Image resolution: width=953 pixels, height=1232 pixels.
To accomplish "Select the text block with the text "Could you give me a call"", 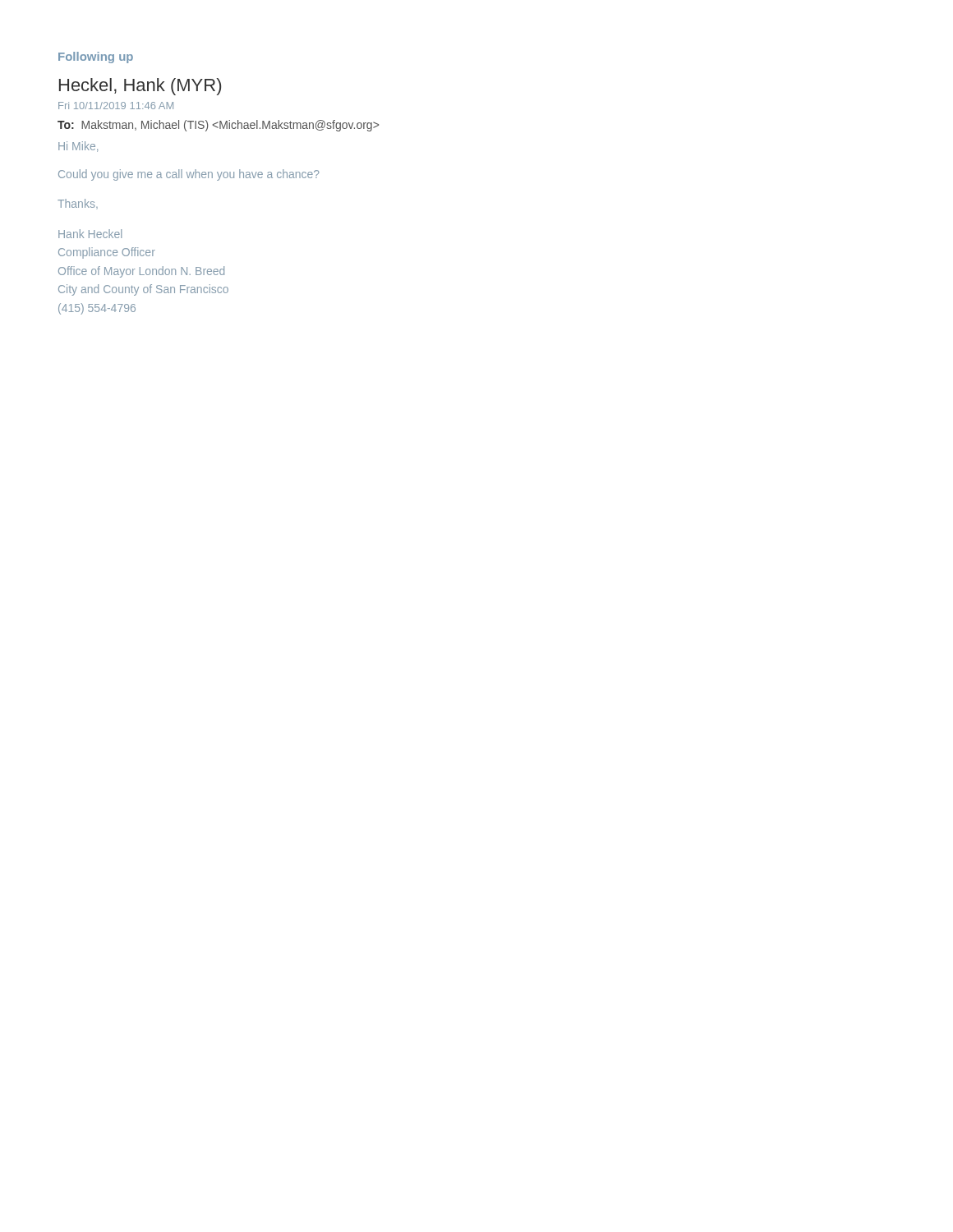I will point(189,174).
